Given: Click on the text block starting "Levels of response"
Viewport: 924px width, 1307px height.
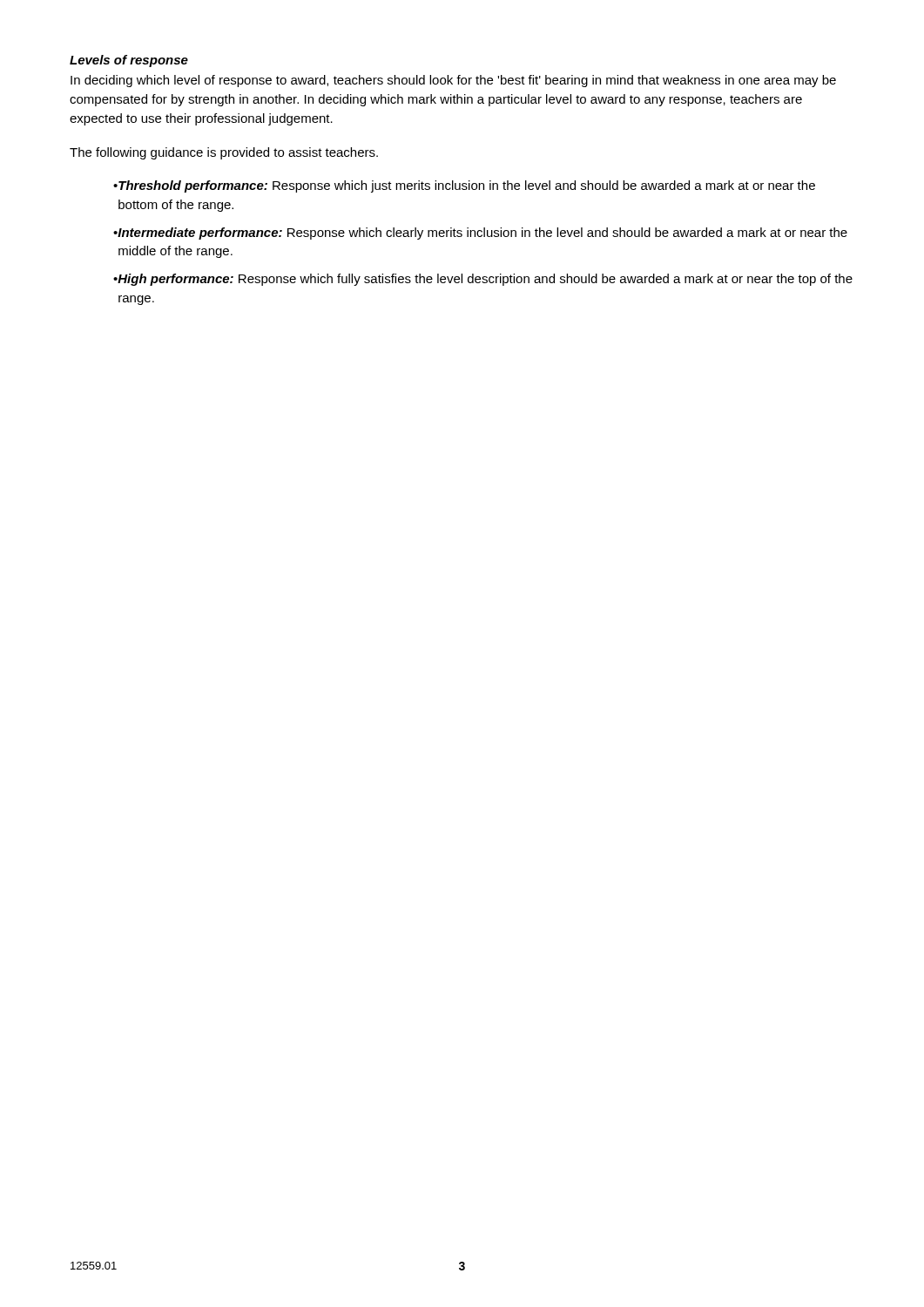Looking at the screenshot, I should [x=129, y=60].
